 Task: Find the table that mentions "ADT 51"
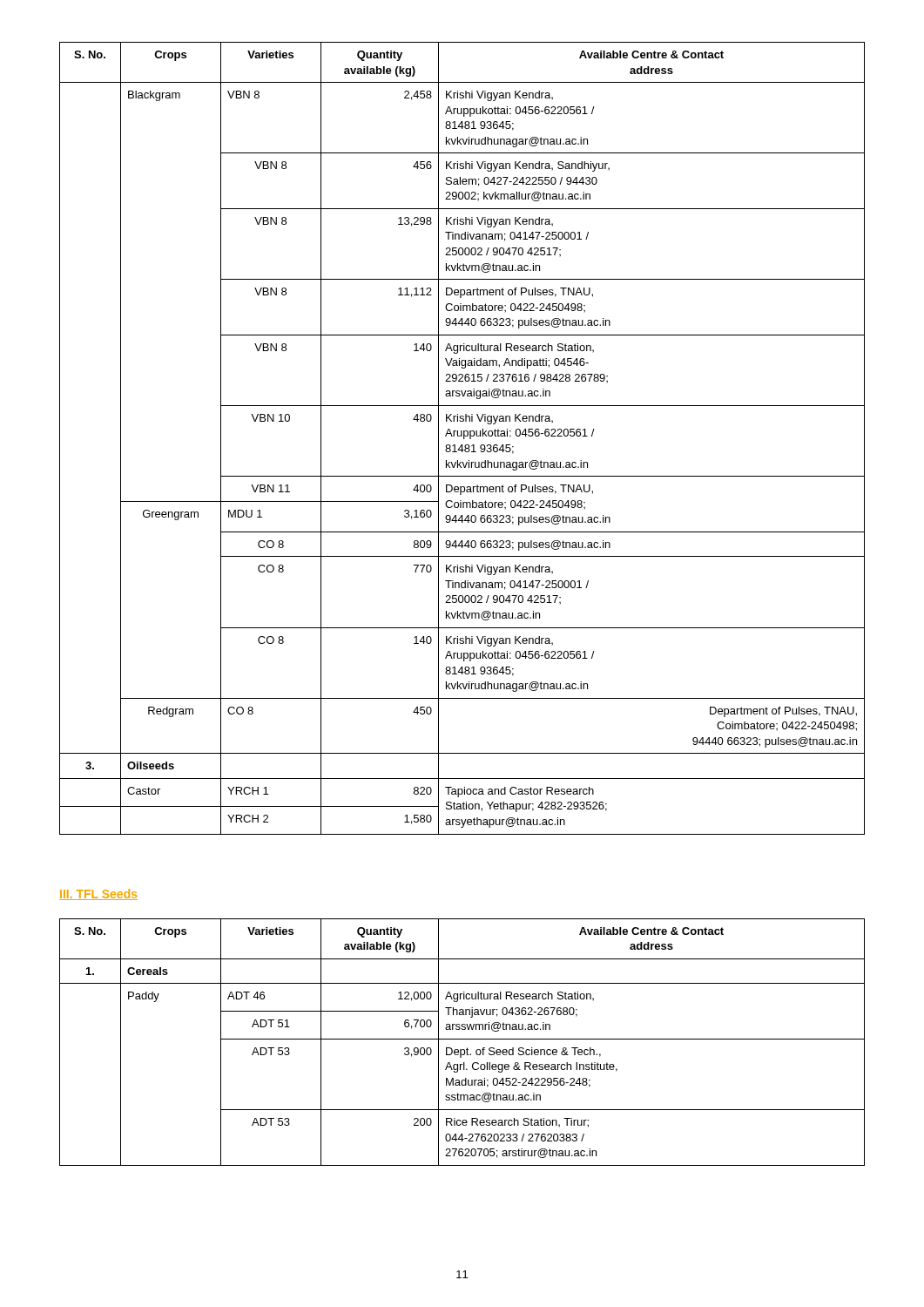click(x=462, y=1042)
